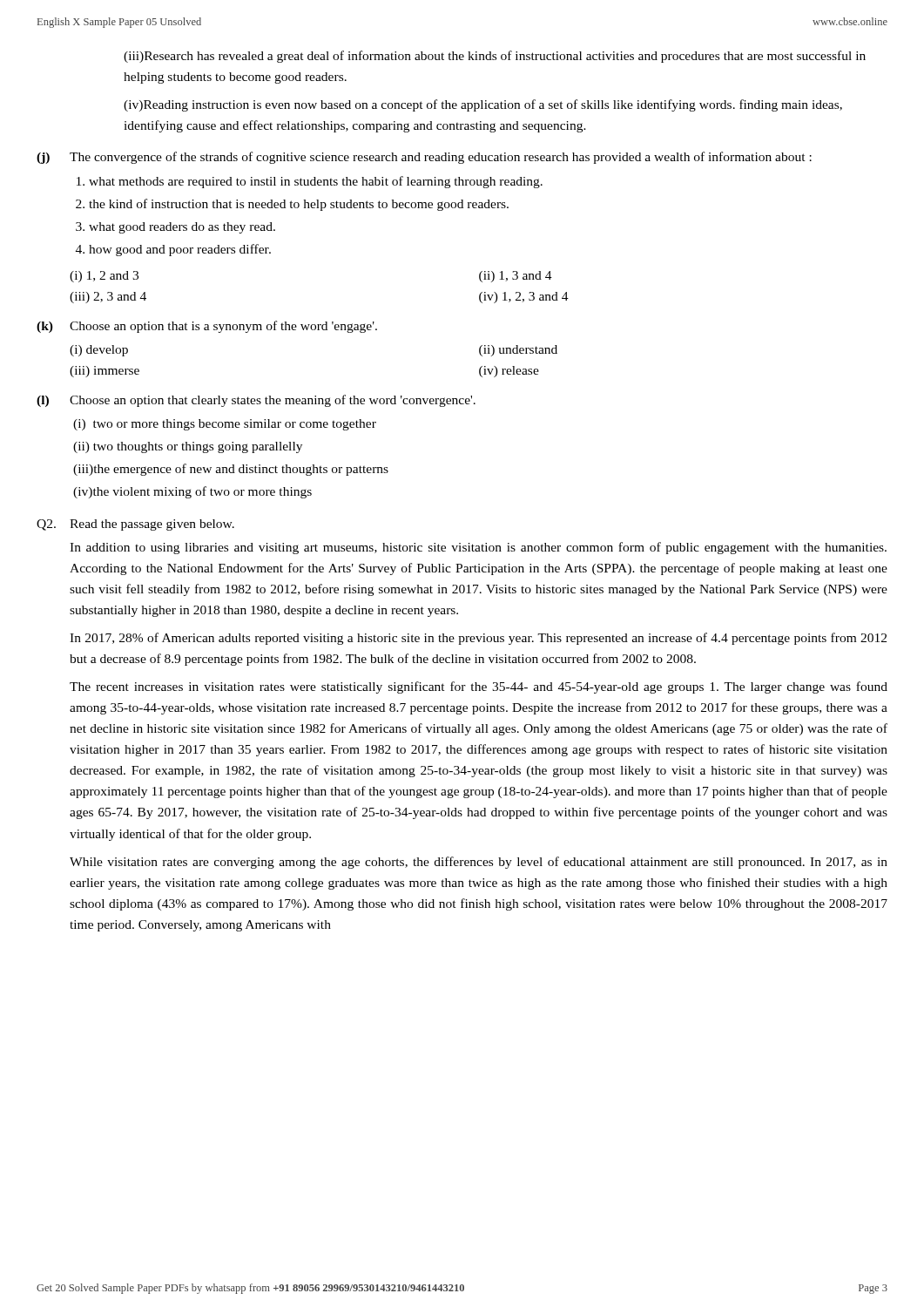Where is the passage that starts "(k) Choose an option that"?
The width and height of the screenshot is (924, 1307).
pos(207,327)
